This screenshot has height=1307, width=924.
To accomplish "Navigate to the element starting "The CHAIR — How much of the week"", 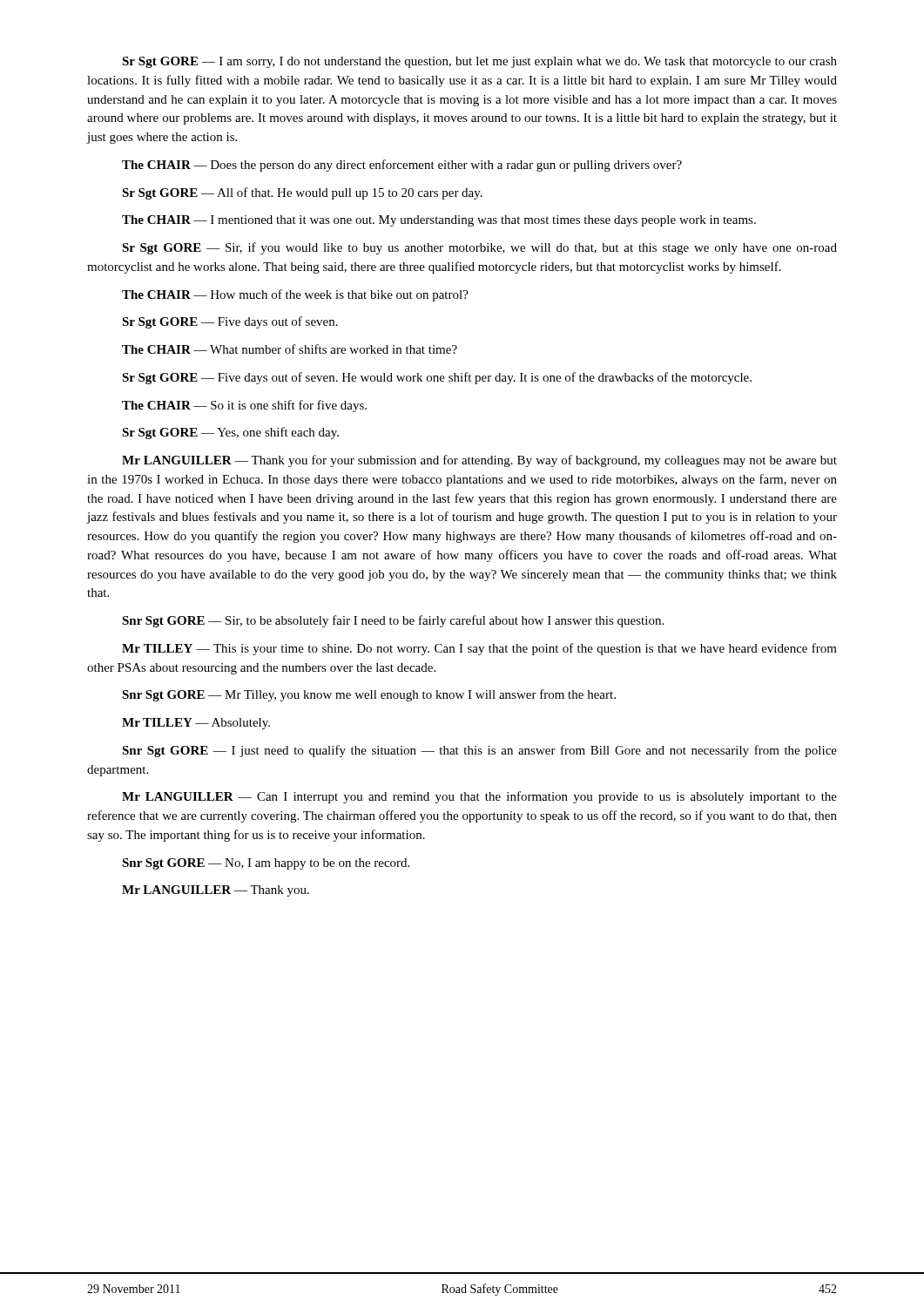I will click(295, 294).
